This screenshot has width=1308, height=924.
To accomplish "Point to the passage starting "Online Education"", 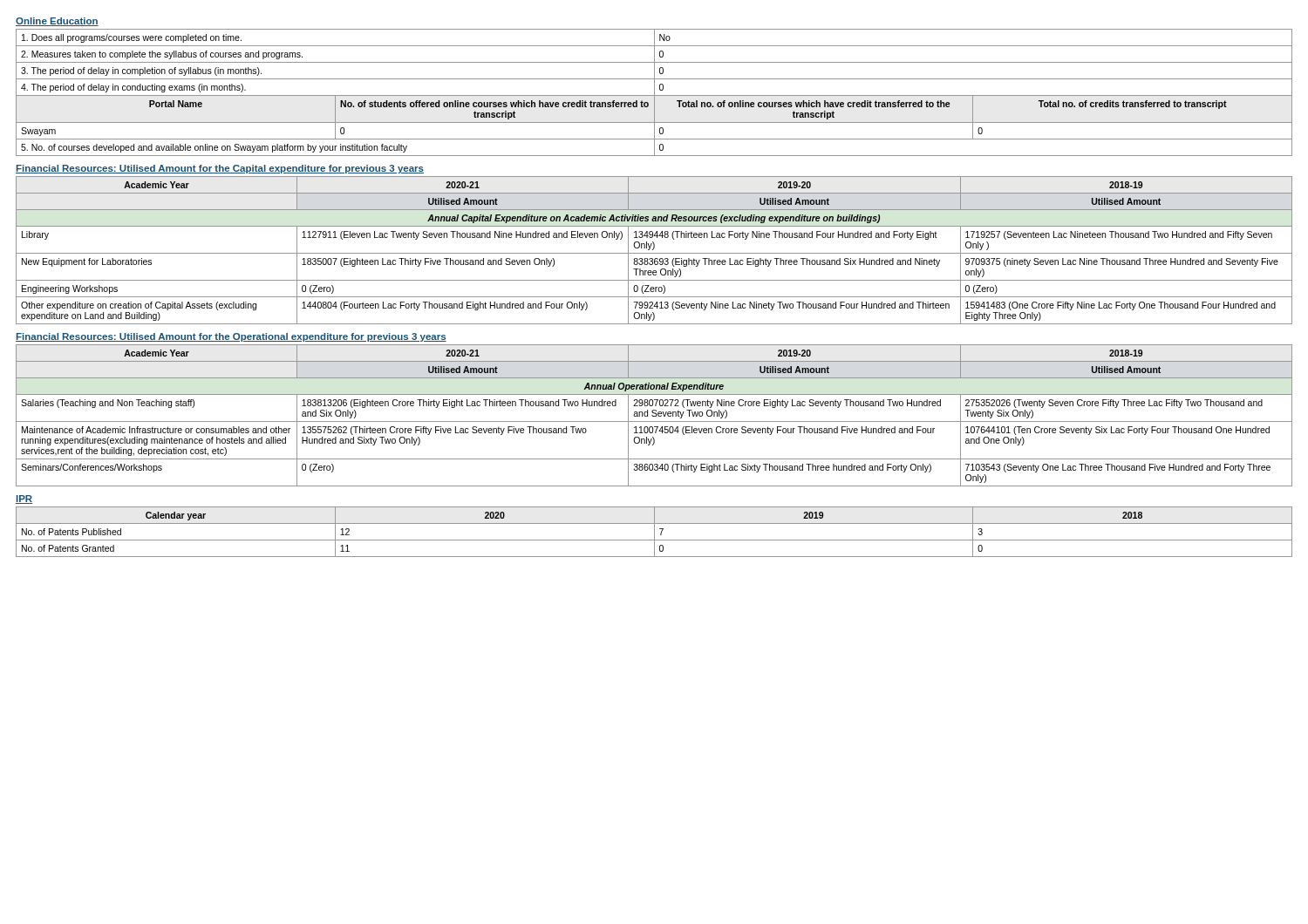I will point(57,21).
